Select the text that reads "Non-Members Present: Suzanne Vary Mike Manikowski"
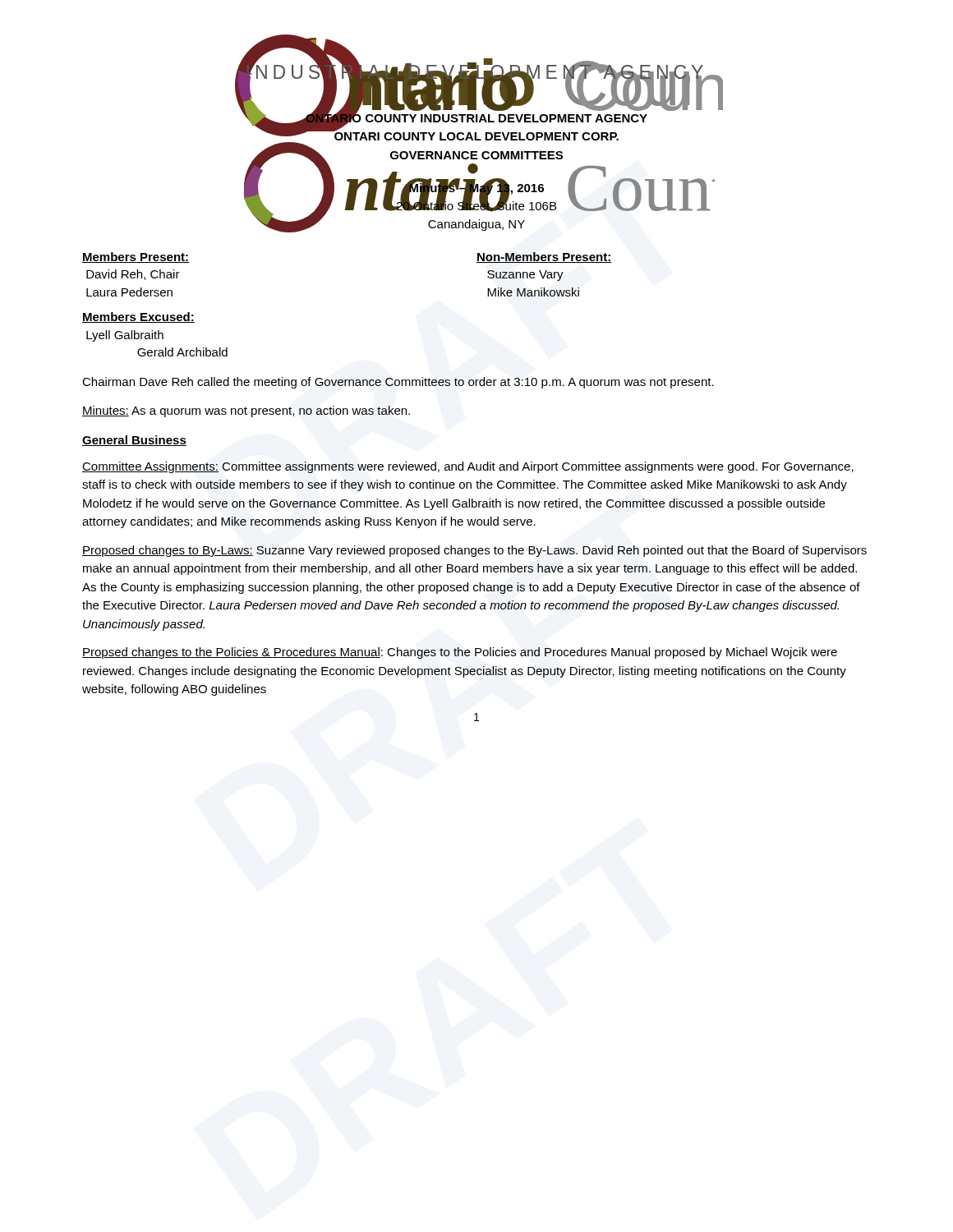Screen dimensions: 1232x953 point(544,274)
